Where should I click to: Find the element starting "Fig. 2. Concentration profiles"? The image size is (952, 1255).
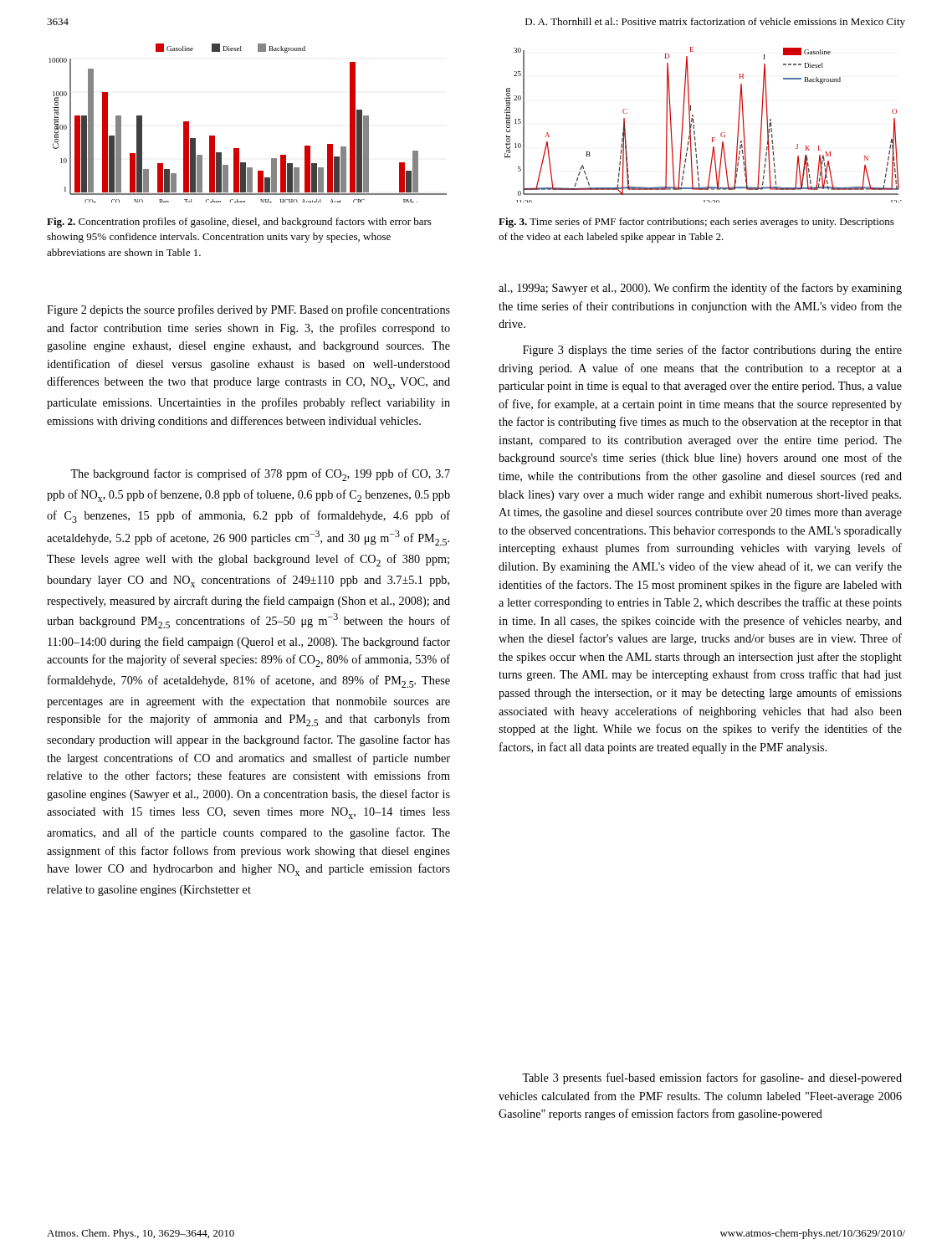[239, 237]
